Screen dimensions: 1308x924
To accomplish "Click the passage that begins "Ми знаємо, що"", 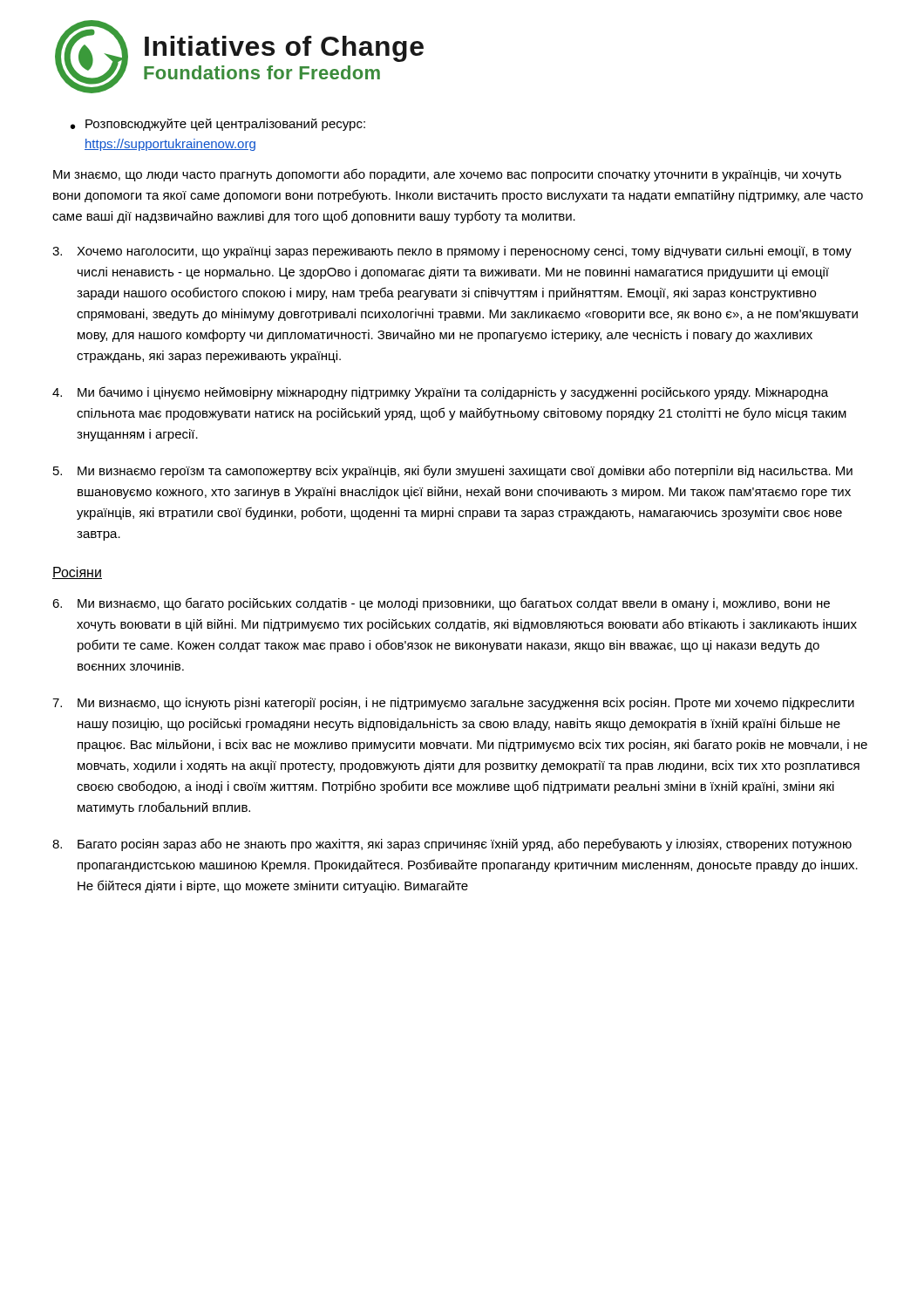I will [458, 195].
